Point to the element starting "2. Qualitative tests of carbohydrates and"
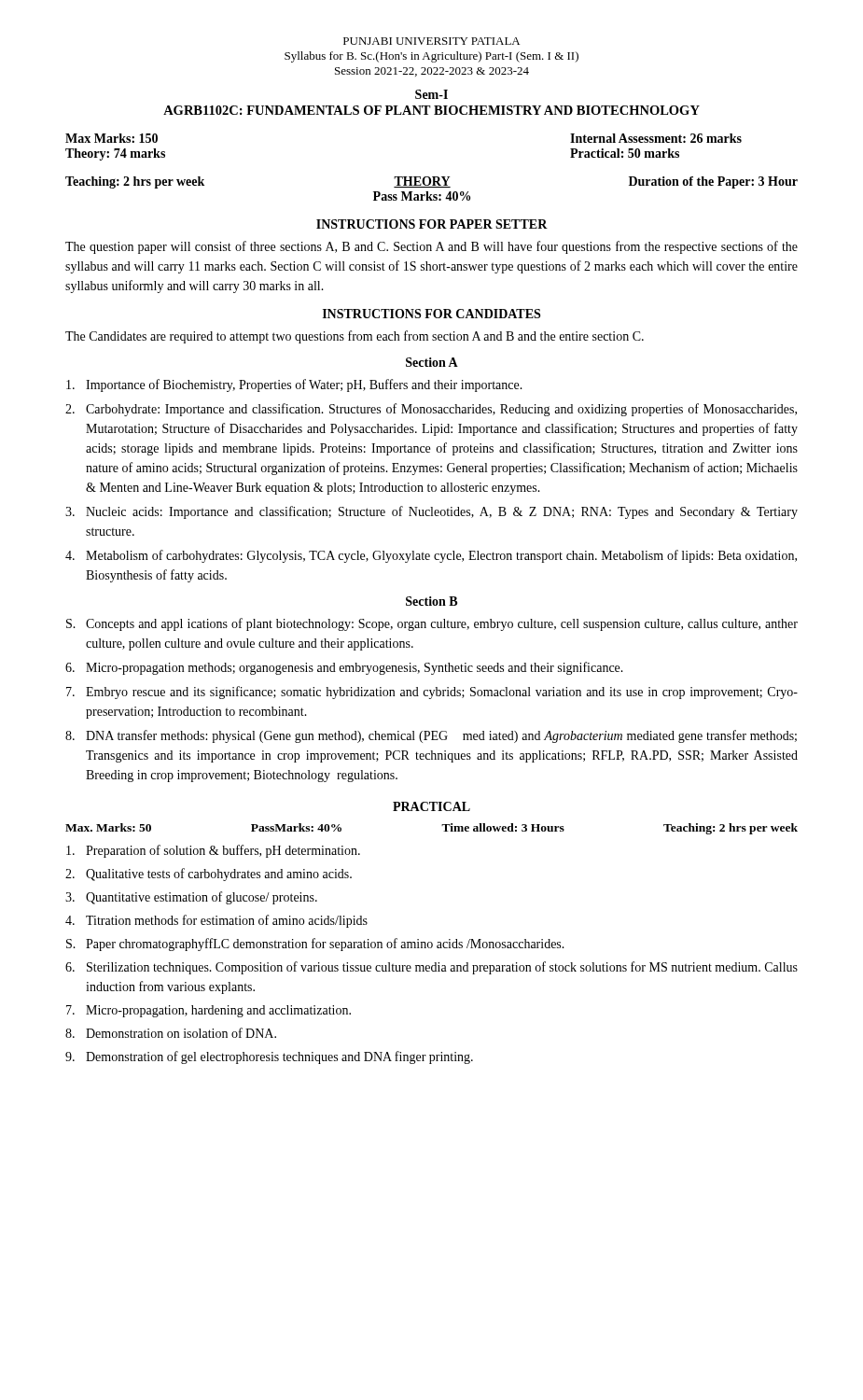Viewport: 863px width, 1400px height. click(209, 874)
